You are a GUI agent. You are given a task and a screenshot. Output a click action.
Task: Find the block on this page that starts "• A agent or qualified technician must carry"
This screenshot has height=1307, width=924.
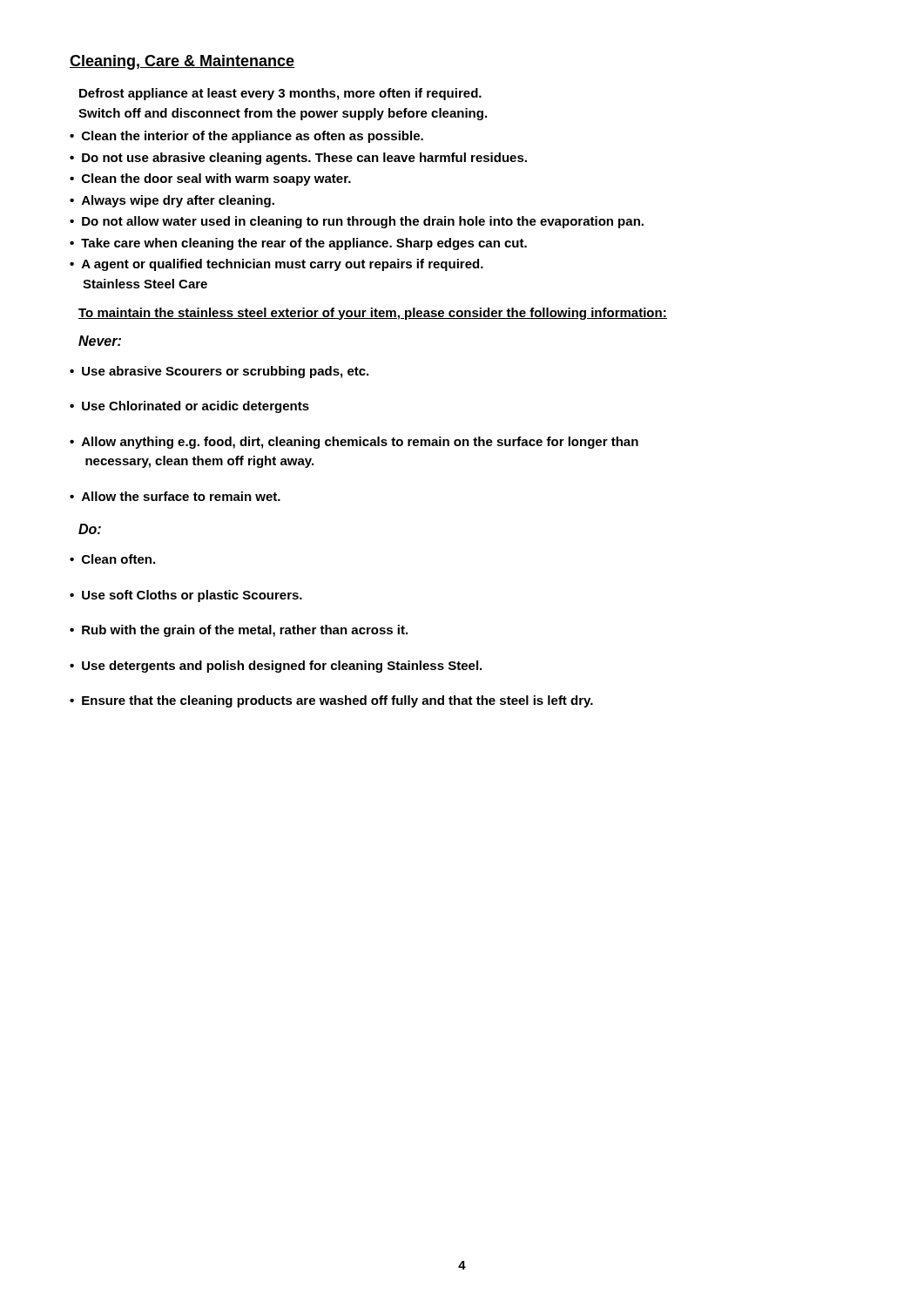(x=462, y=264)
